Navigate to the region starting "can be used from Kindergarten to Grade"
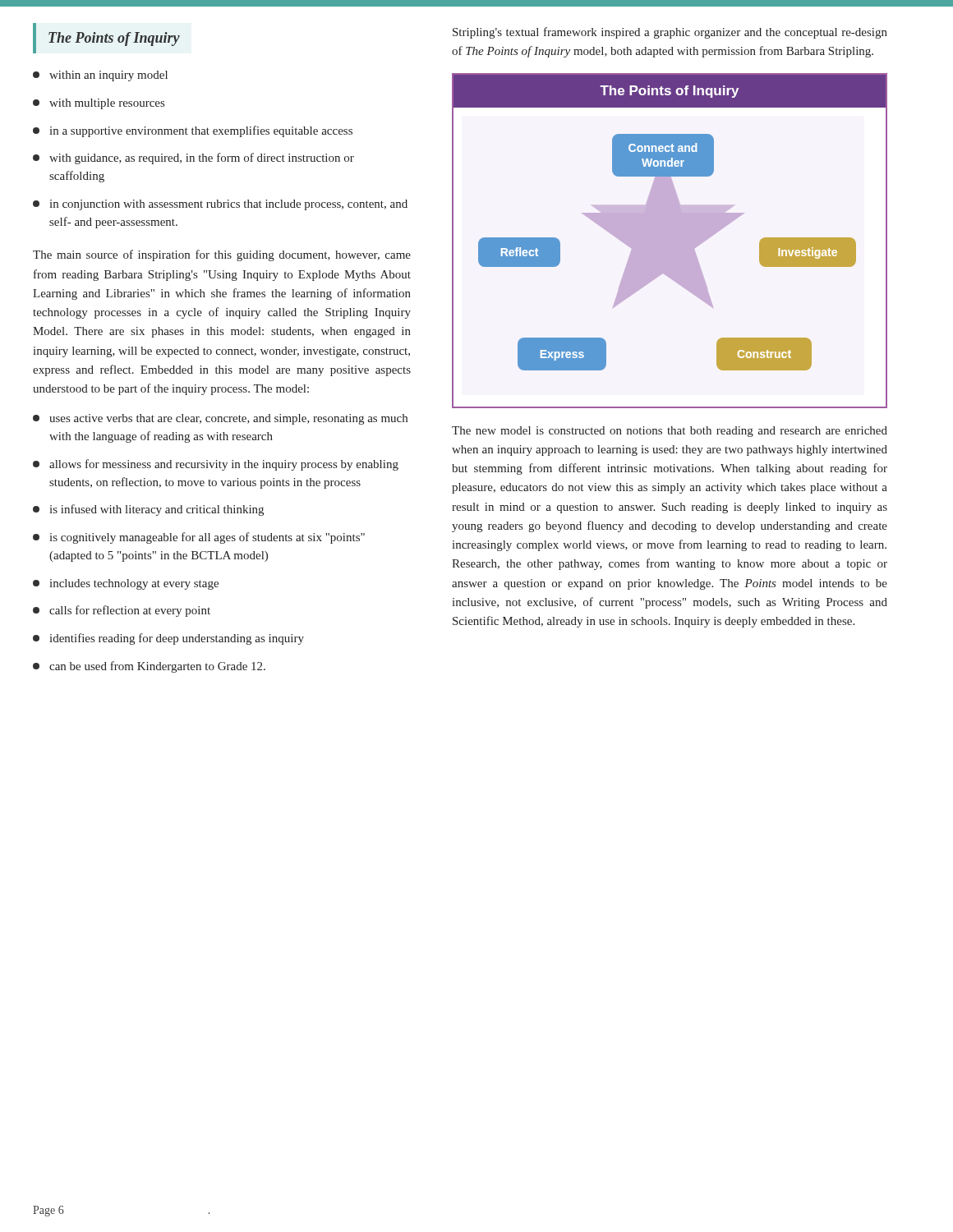 tap(149, 667)
